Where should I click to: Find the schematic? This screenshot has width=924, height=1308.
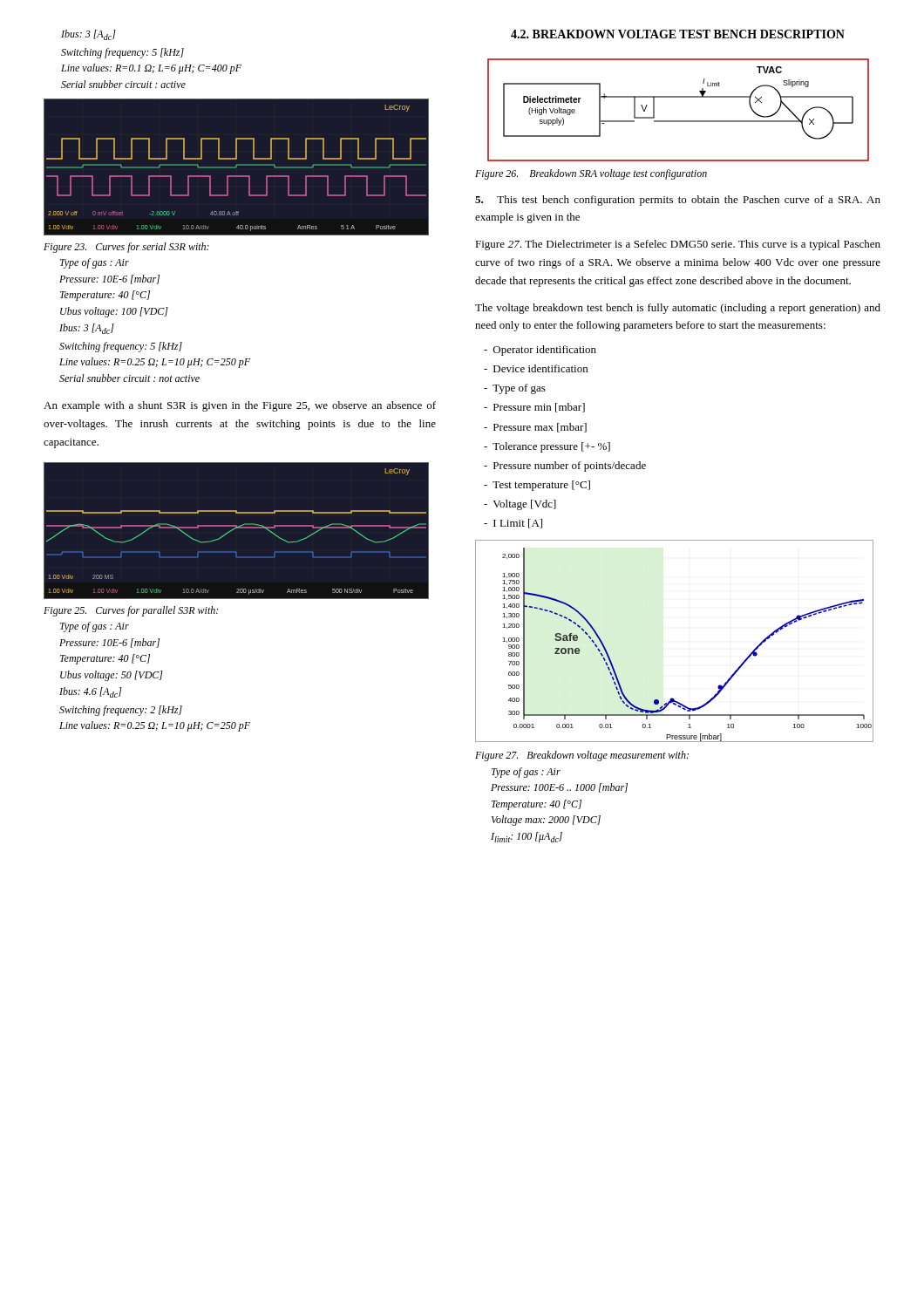[x=678, y=109]
